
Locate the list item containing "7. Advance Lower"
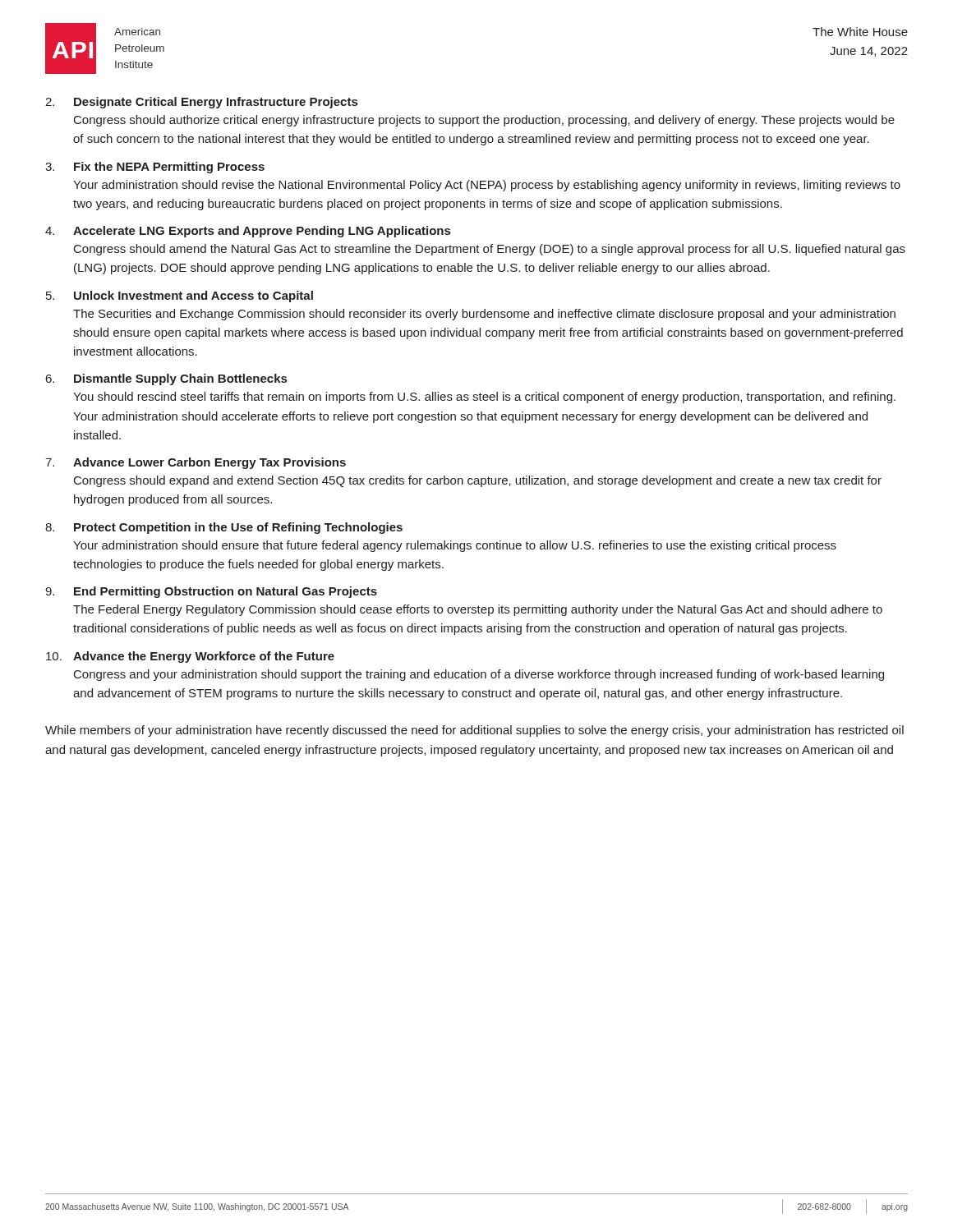(476, 482)
